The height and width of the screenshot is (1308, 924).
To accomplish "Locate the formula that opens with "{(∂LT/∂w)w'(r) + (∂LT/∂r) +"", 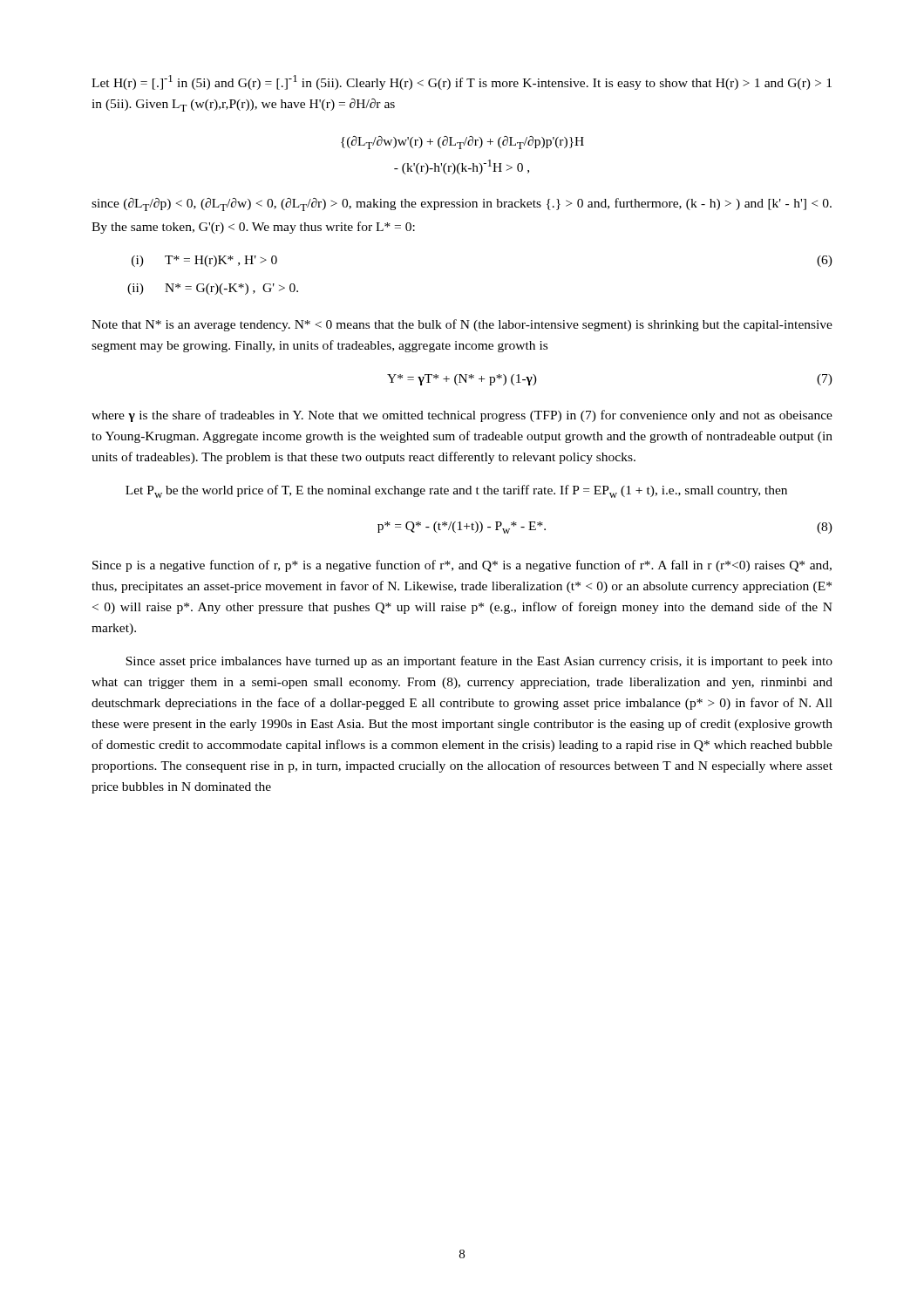I will [462, 154].
